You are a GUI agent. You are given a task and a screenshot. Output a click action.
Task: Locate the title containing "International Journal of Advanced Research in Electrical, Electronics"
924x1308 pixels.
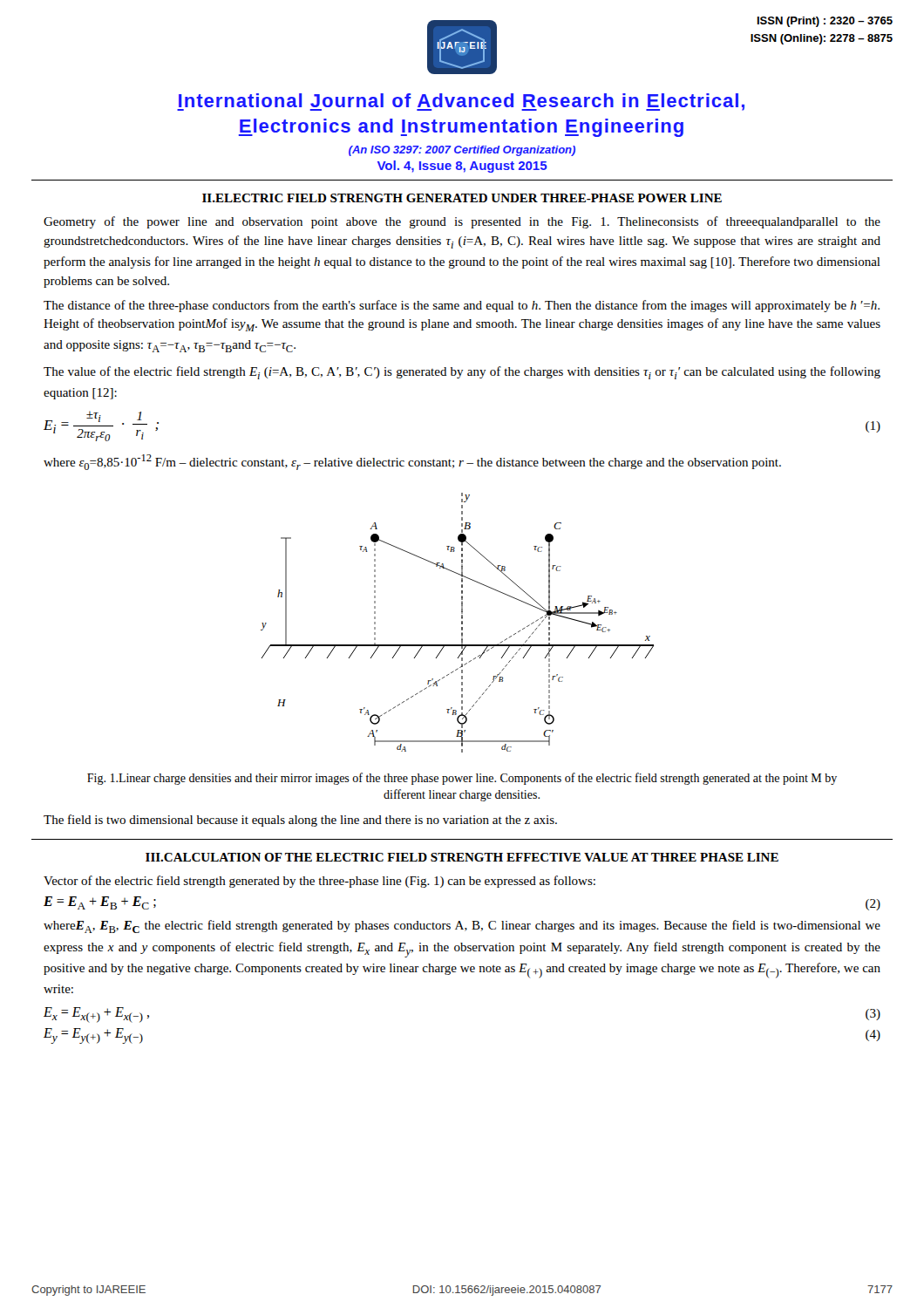(x=462, y=113)
